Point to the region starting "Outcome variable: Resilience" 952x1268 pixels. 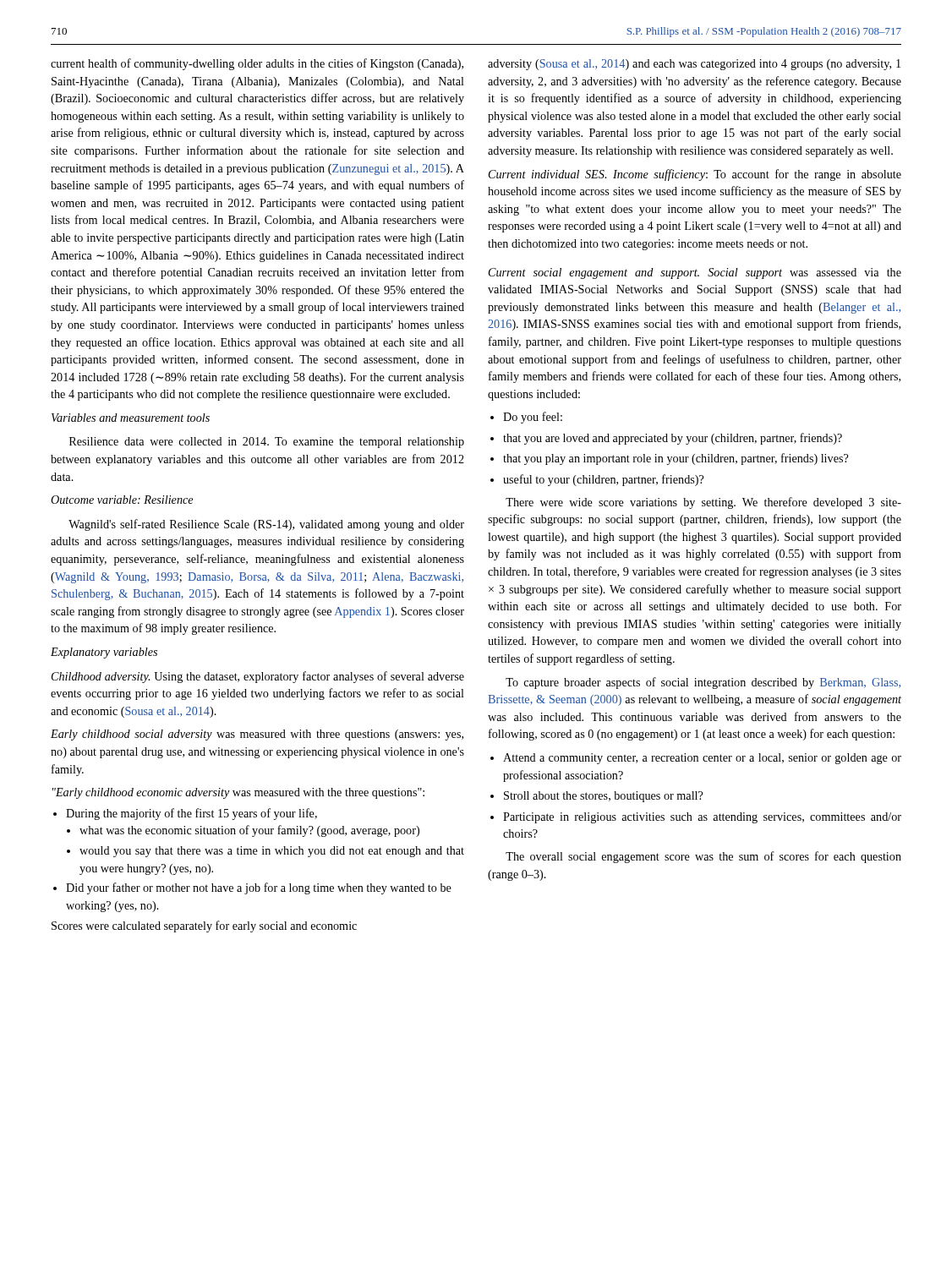(x=122, y=500)
